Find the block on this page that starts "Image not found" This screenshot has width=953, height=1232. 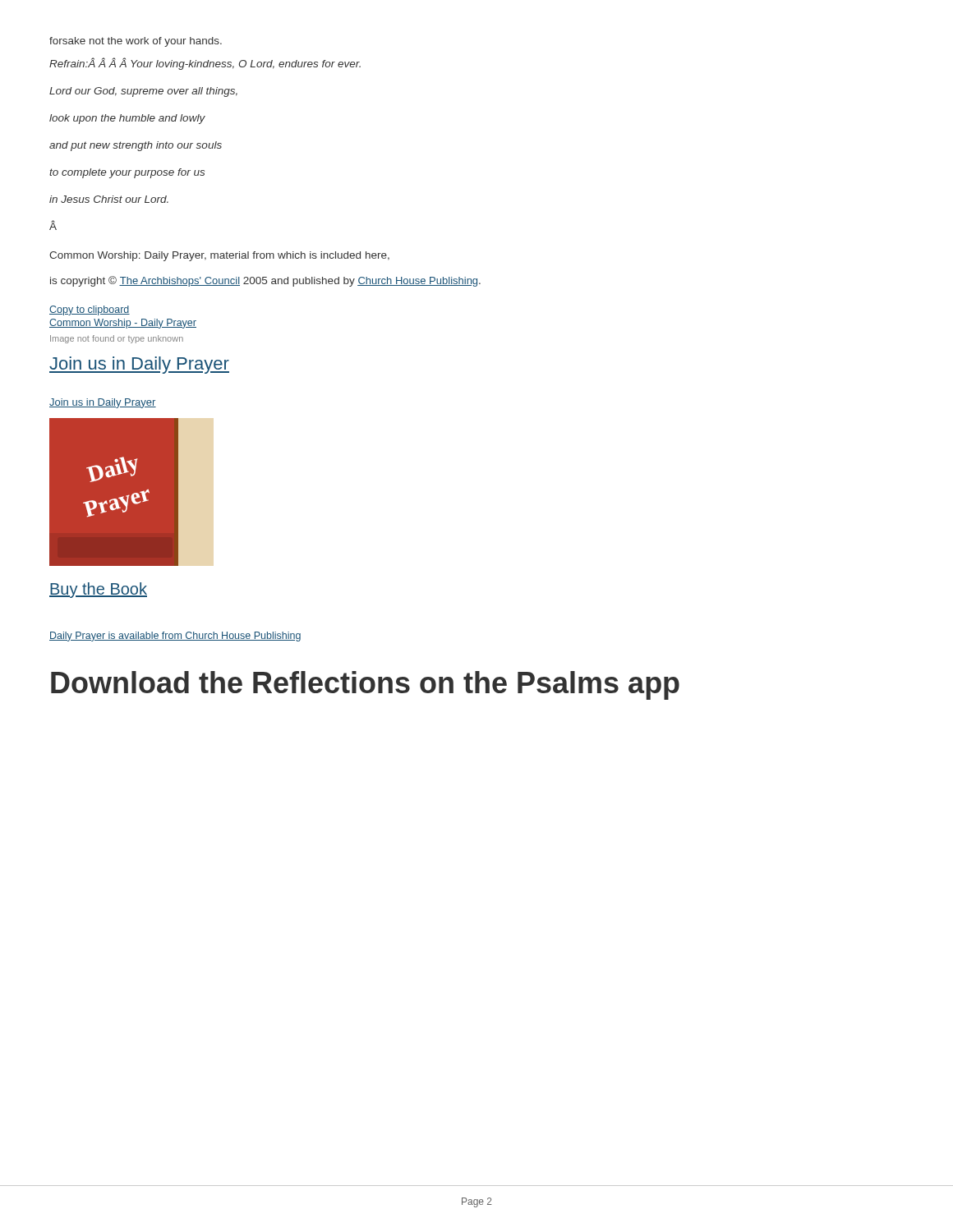116,338
